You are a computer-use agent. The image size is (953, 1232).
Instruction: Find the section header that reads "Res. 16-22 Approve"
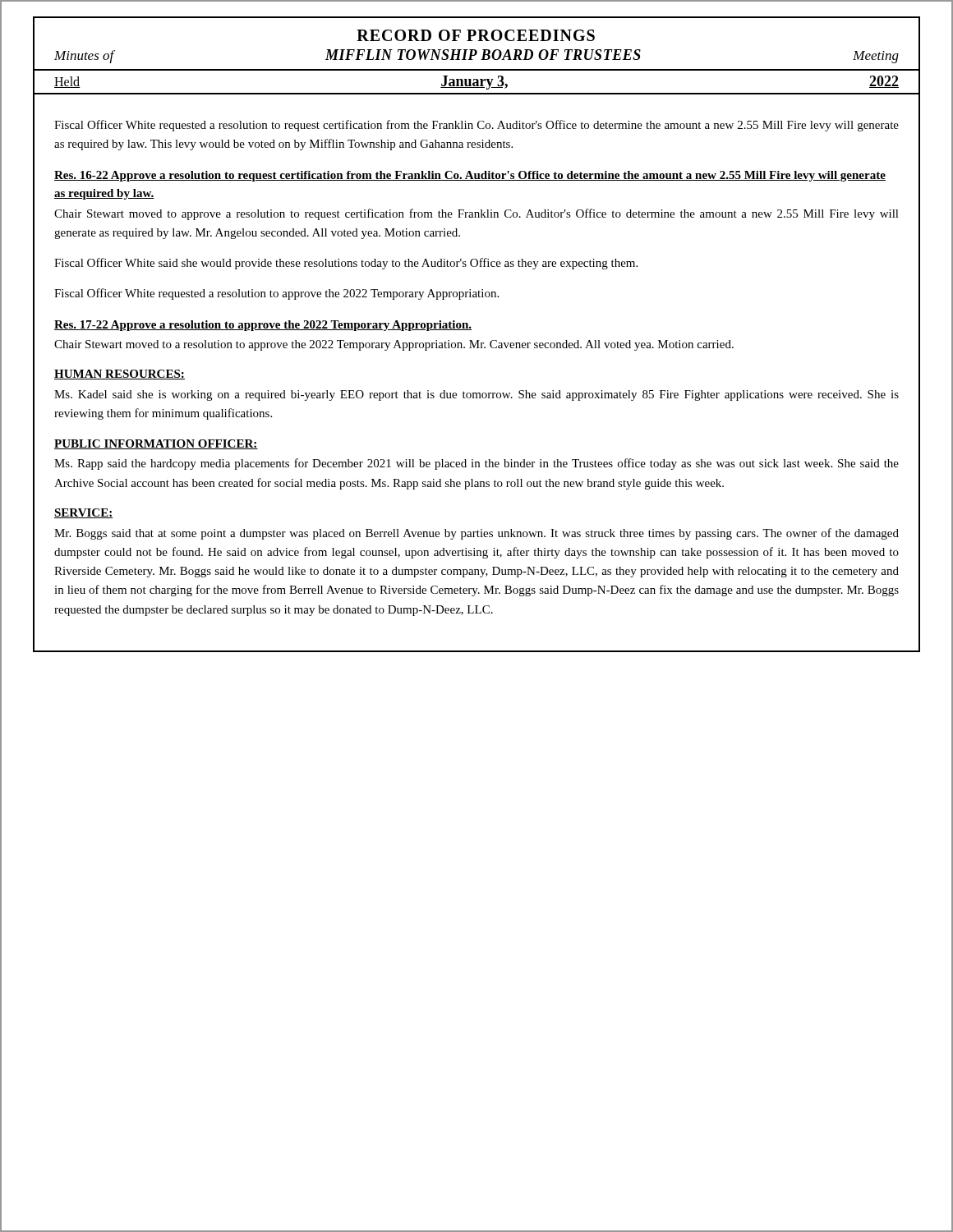click(470, 184)
